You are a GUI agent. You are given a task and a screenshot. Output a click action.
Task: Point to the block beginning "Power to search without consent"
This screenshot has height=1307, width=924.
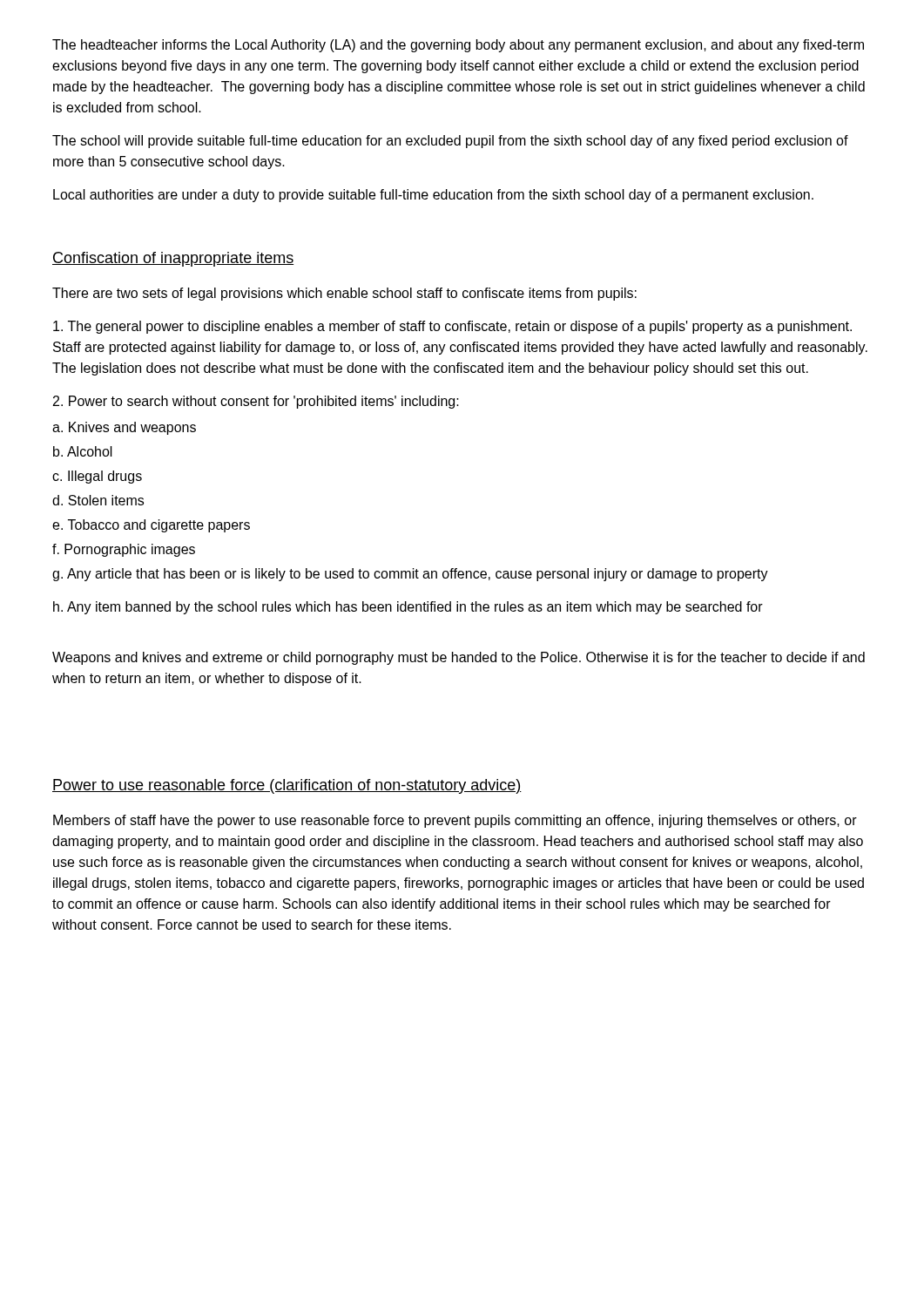click(x=256, y=401)
